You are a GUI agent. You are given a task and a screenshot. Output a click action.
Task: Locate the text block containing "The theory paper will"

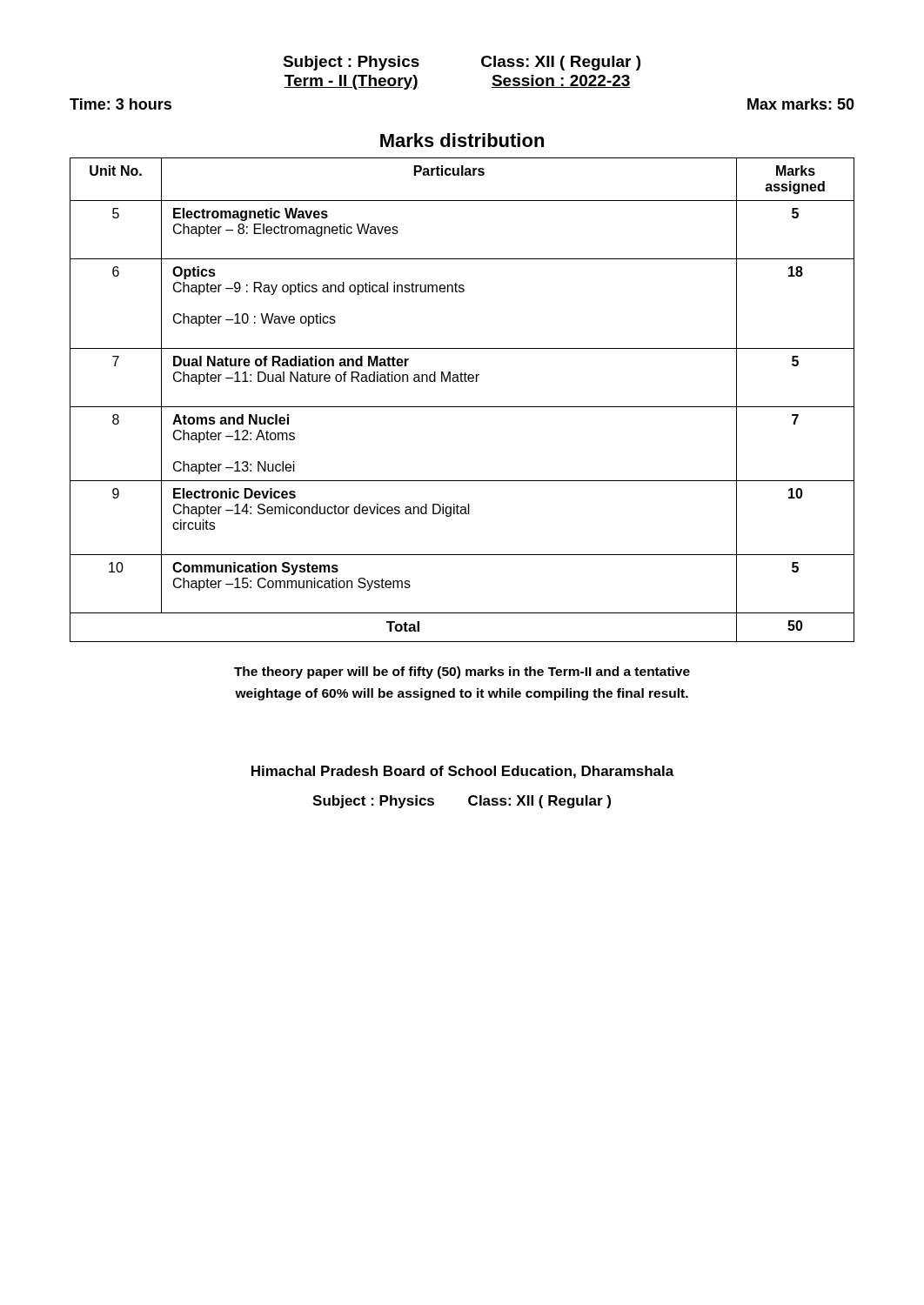(462, 682)
